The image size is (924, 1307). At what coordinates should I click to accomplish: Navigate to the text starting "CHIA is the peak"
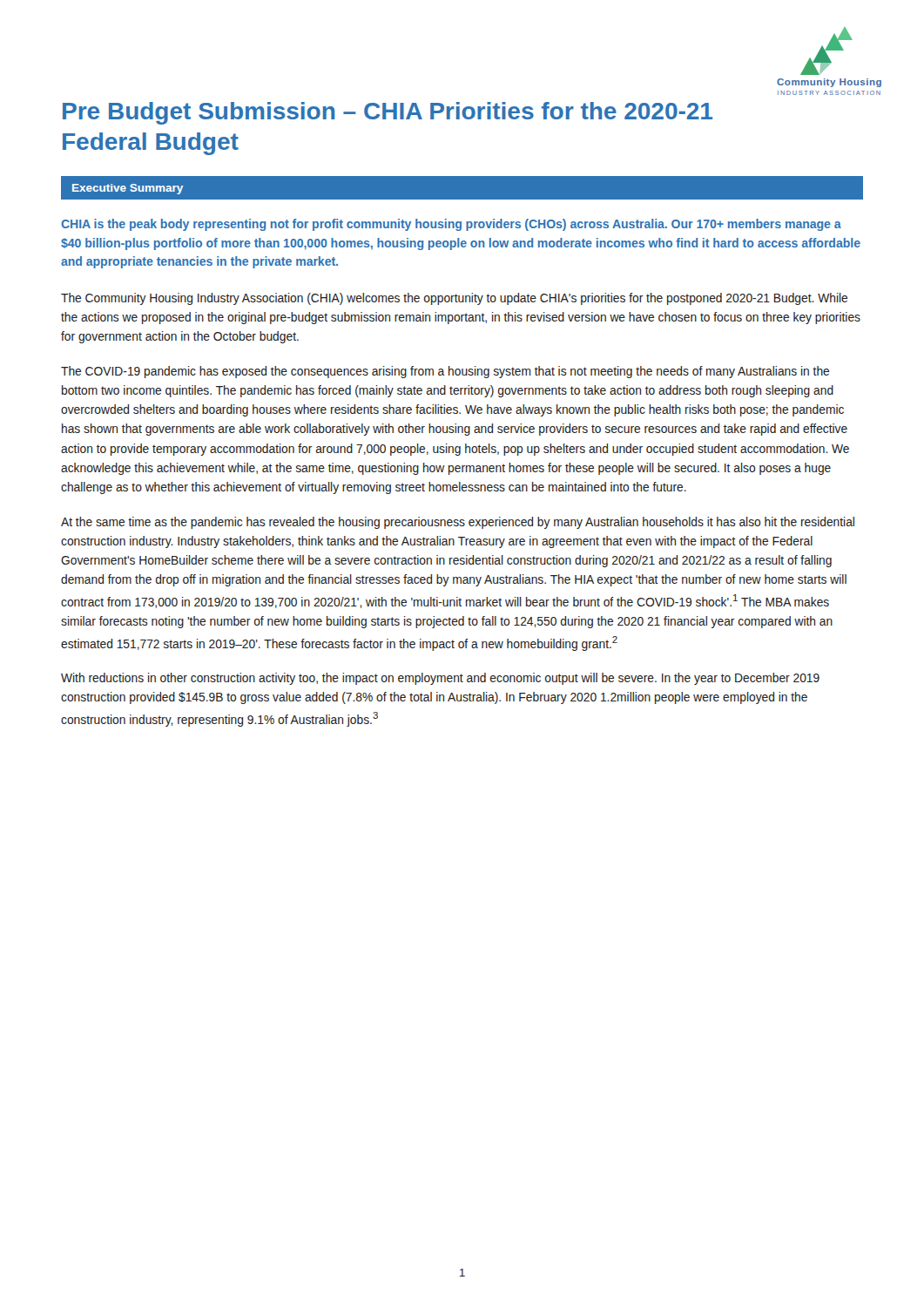coord(461,243)
